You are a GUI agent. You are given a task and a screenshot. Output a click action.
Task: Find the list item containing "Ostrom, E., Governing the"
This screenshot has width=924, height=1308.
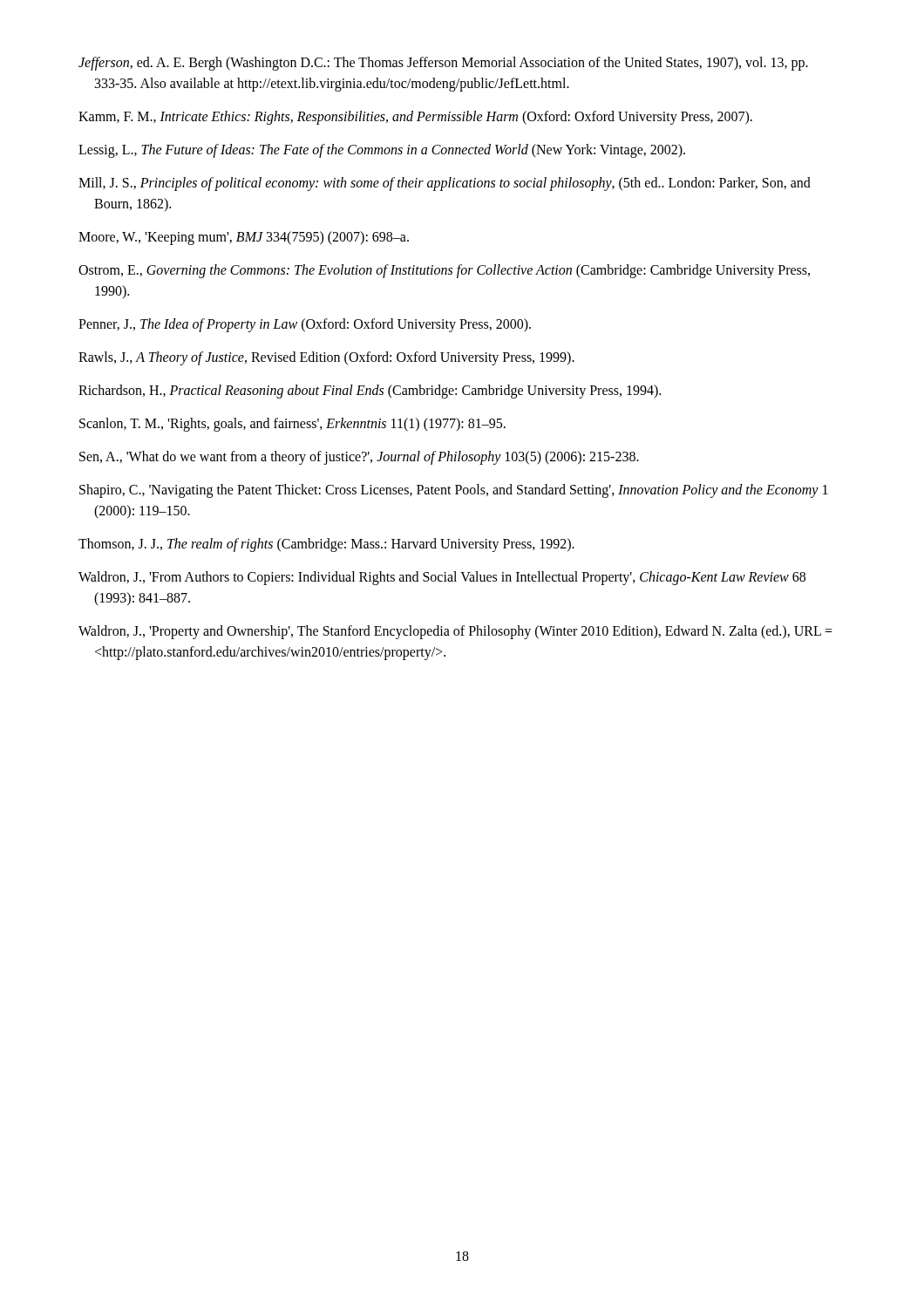(x=445, y=280)
